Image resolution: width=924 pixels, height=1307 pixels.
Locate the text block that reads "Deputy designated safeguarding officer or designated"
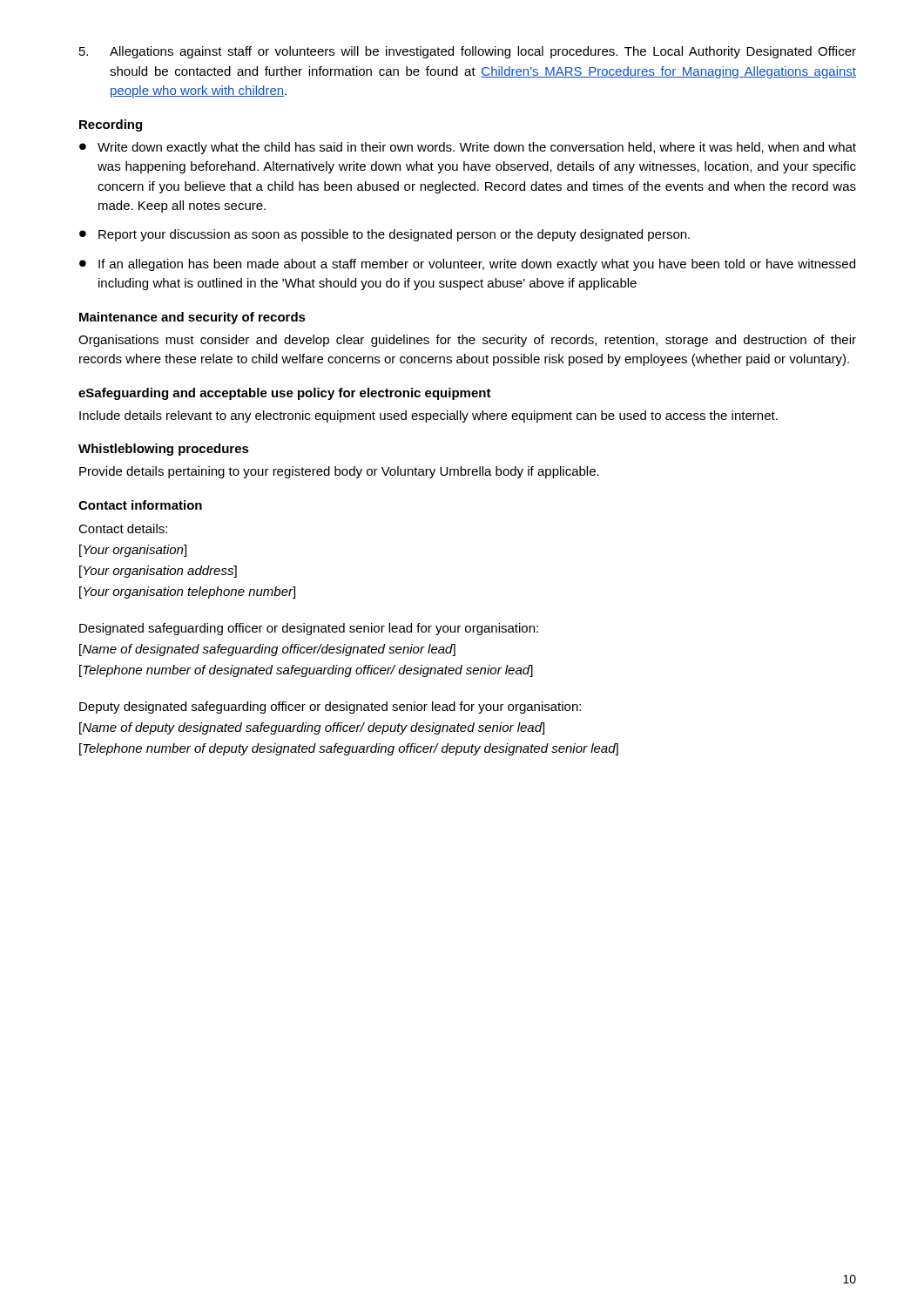click(349, 727)
